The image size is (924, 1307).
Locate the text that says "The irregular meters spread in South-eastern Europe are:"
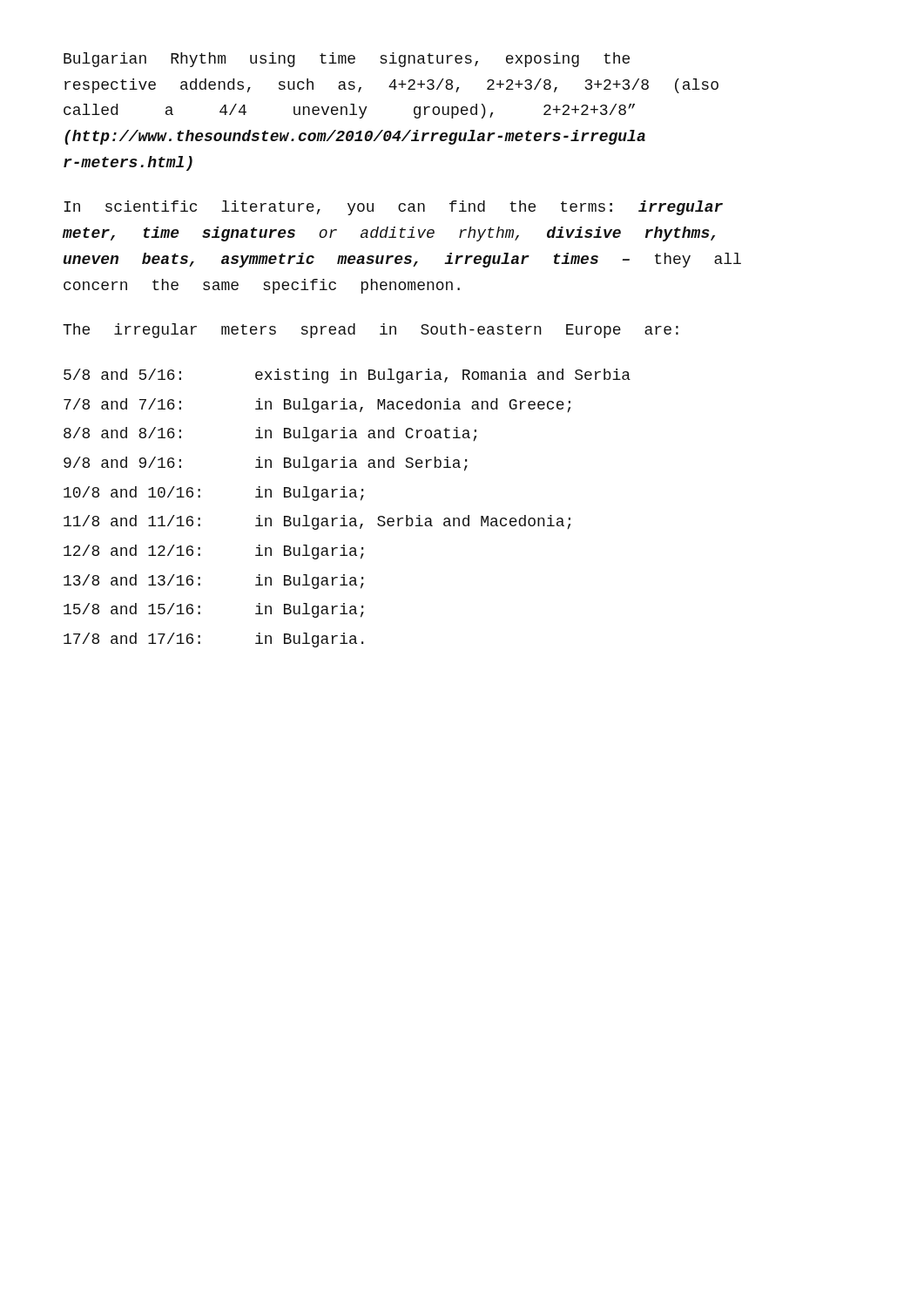tap(372, 330)
